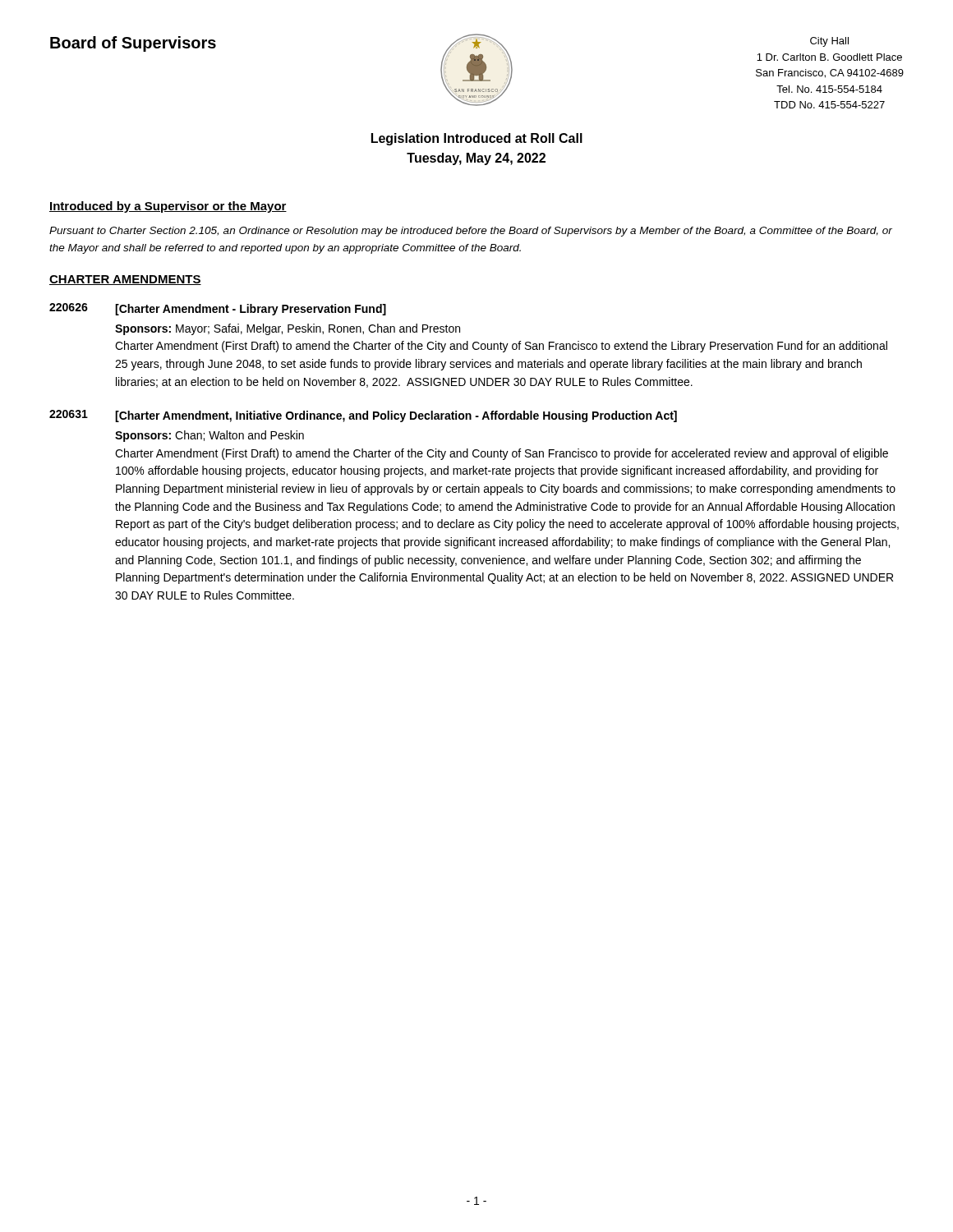
Task: Find the text block that says "220626 [Charter Amendment - Library Preservation Fund]"
Action: tap(476, 346)
